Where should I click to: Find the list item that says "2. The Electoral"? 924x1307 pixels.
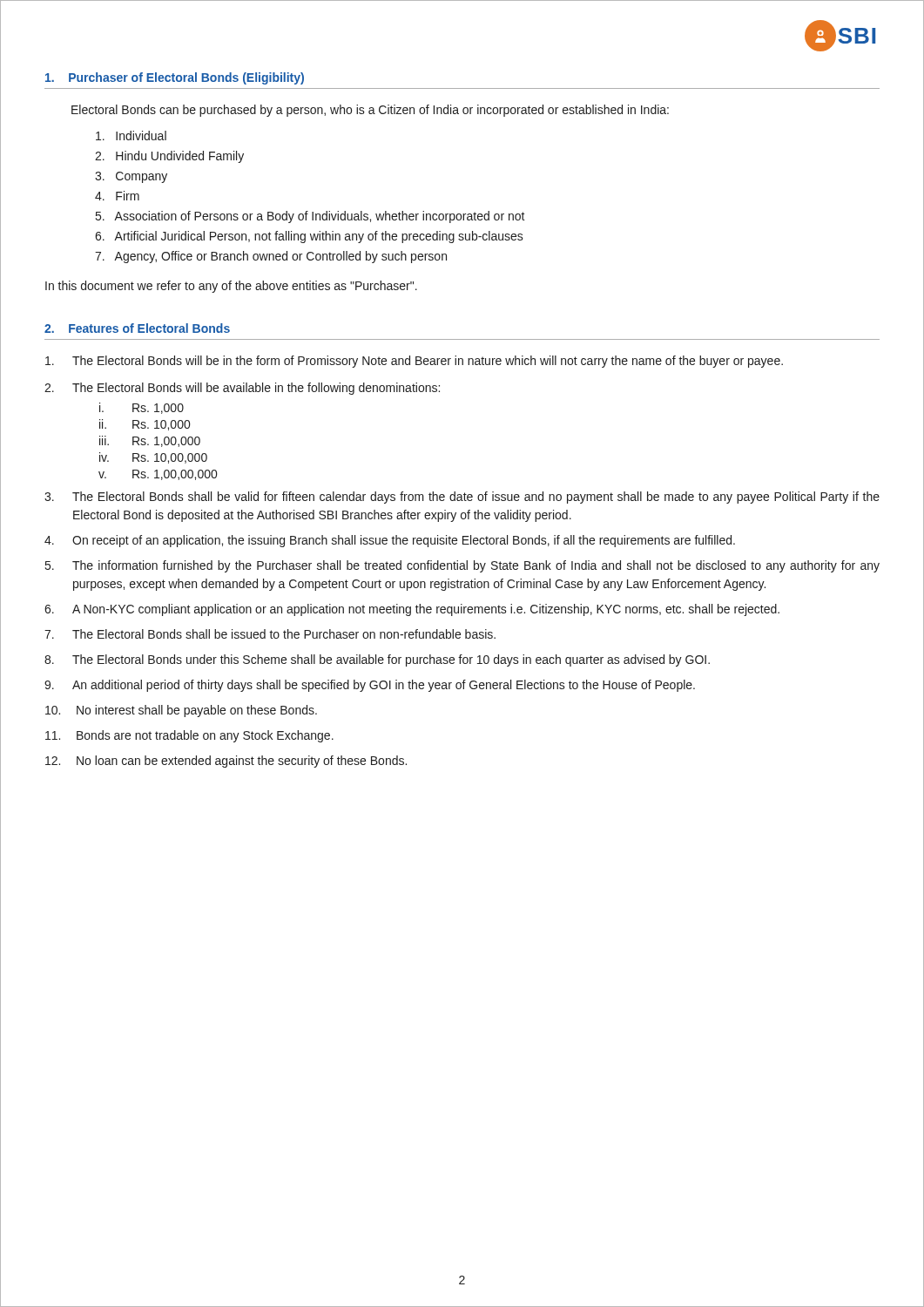click(x=243, y=388)
